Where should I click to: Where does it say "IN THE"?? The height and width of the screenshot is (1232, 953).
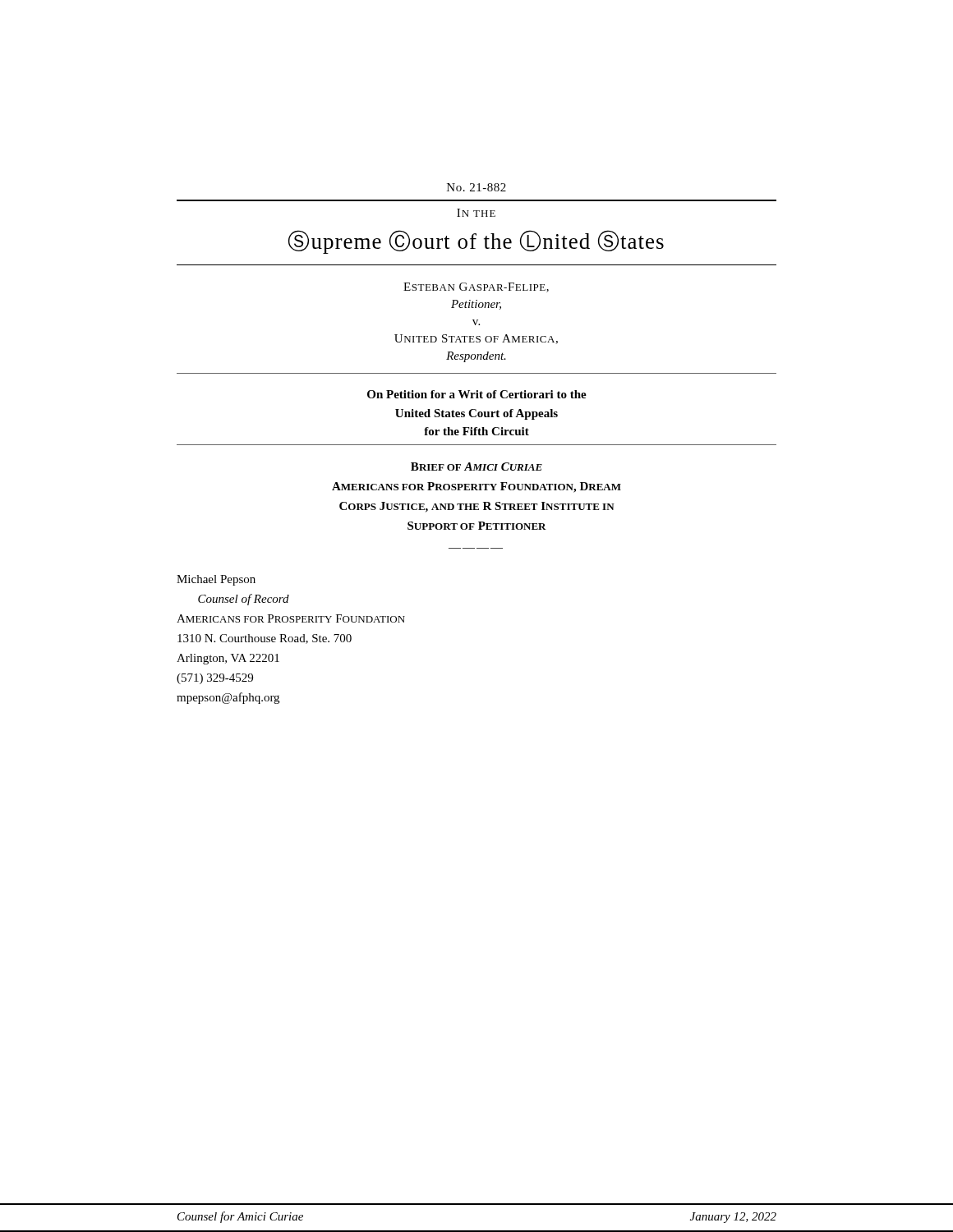(476, 213)
